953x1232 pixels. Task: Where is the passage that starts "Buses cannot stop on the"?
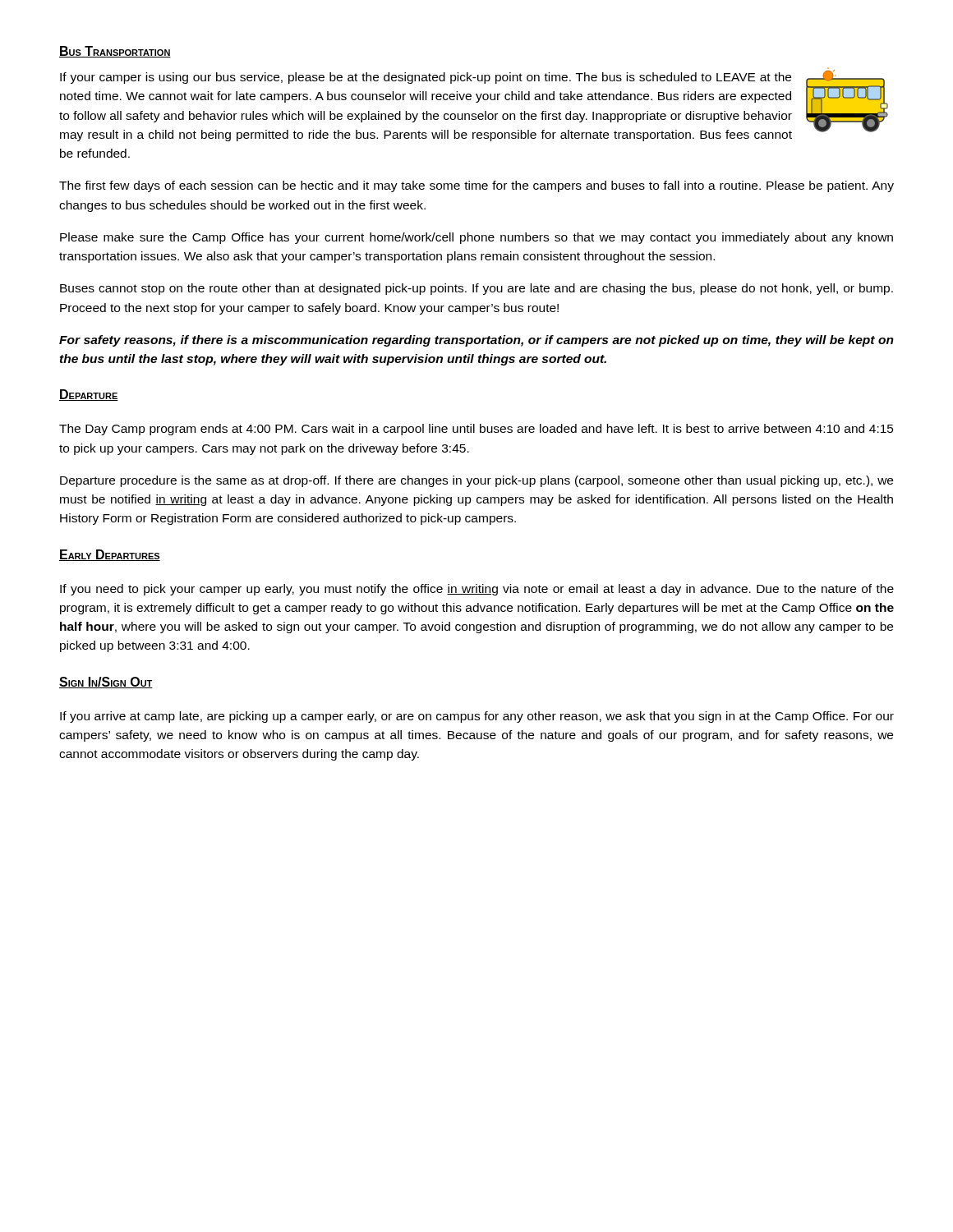[x=476, y=298]
